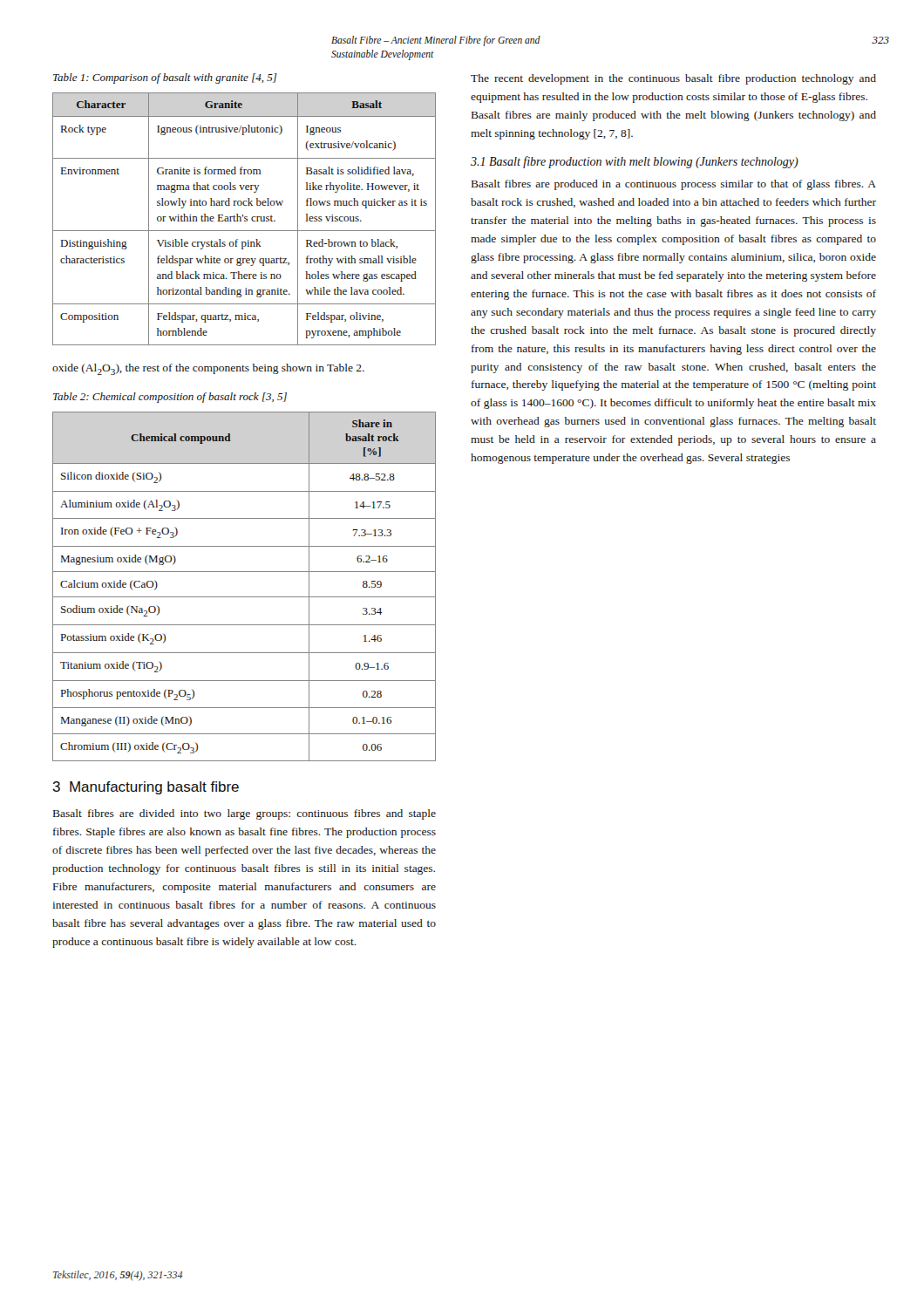This screenshot has height=1308, width=924.
Task: Select the caption with the text "Table 1: Comparison"
Action: [165, 77]
